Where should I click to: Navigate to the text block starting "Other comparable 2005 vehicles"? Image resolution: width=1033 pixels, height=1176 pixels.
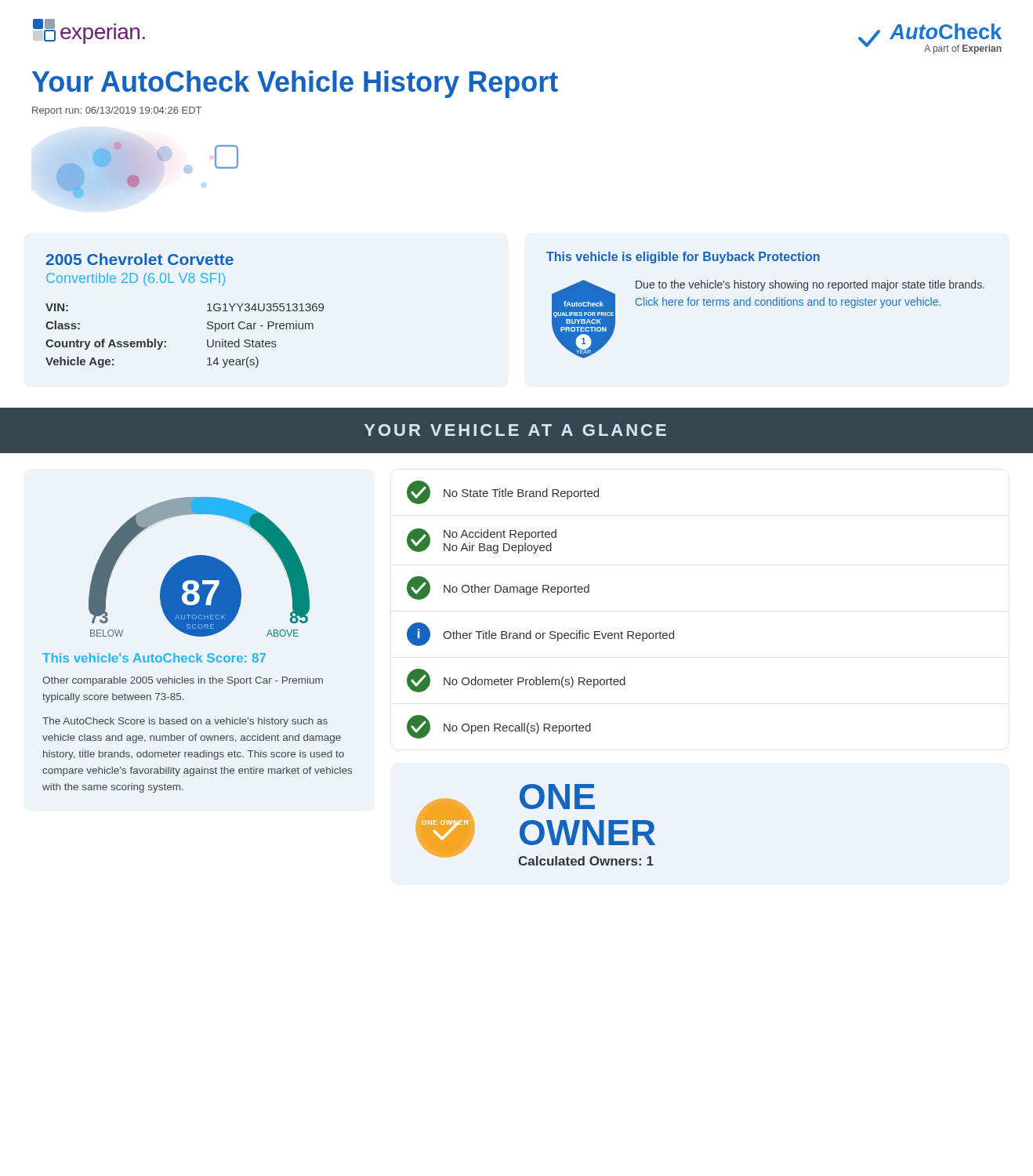(x=183, y=689)
